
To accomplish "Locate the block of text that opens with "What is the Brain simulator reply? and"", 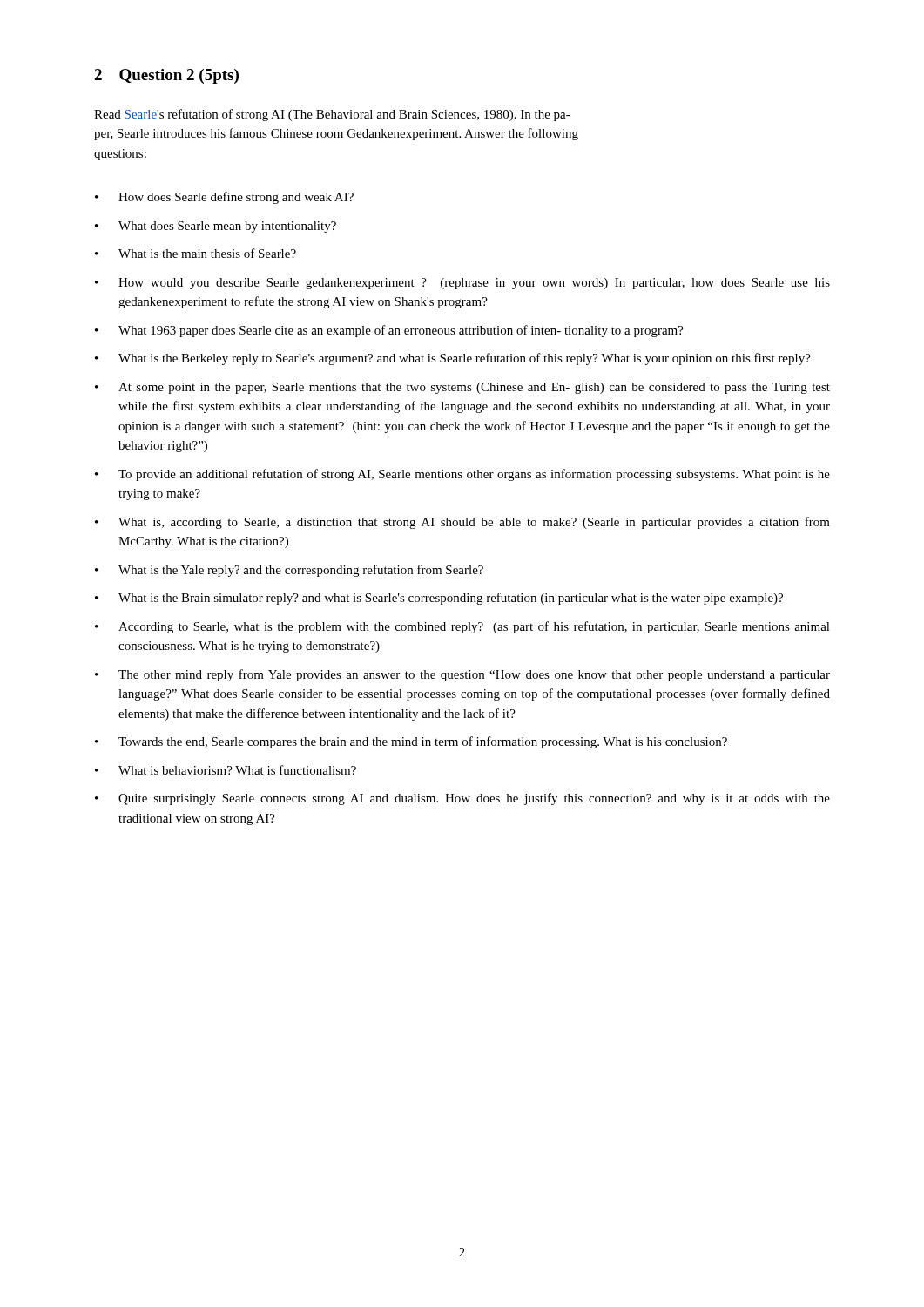I will (x=462, y=598).
